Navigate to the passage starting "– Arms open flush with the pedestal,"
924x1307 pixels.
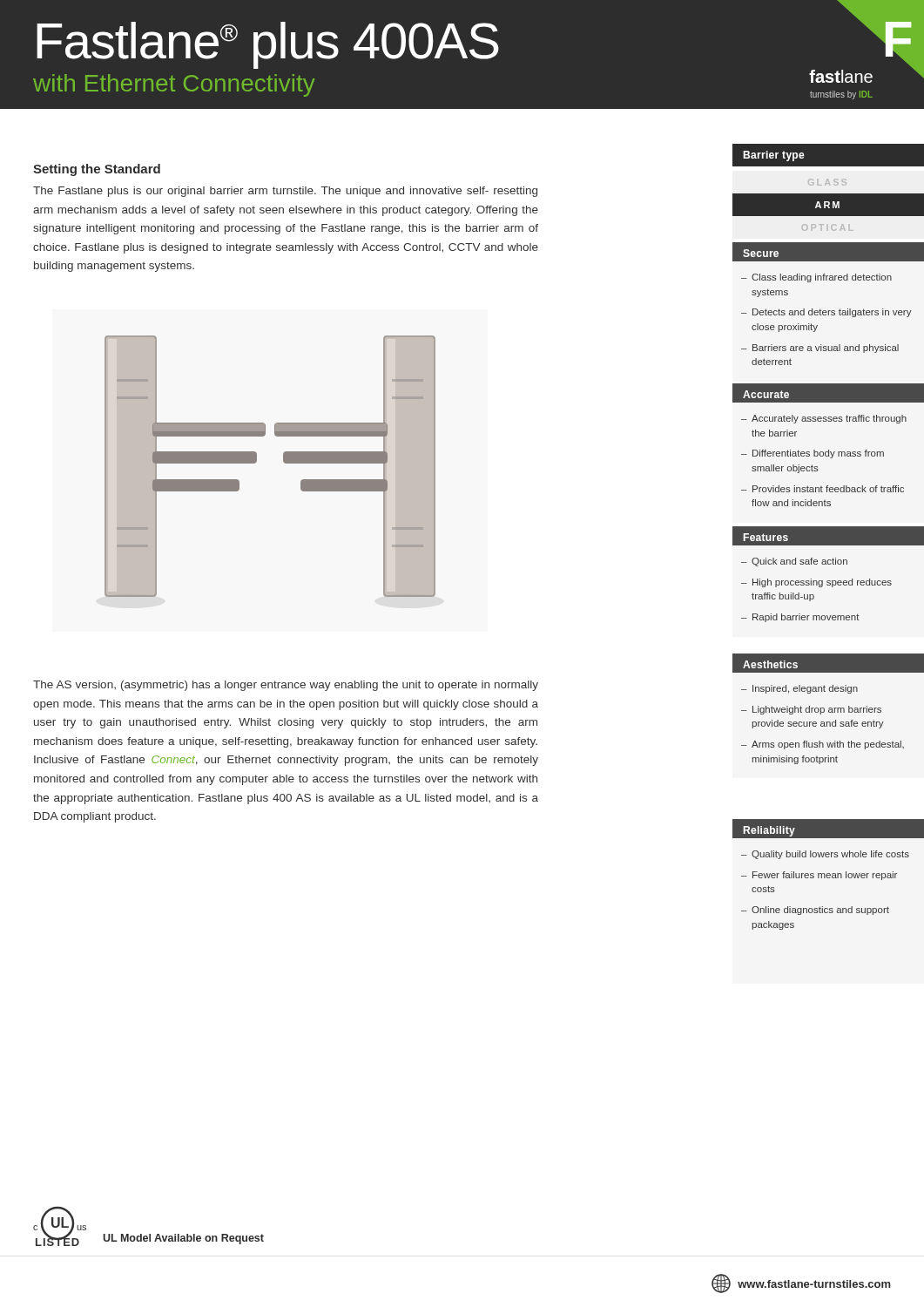tap(828, 751)
